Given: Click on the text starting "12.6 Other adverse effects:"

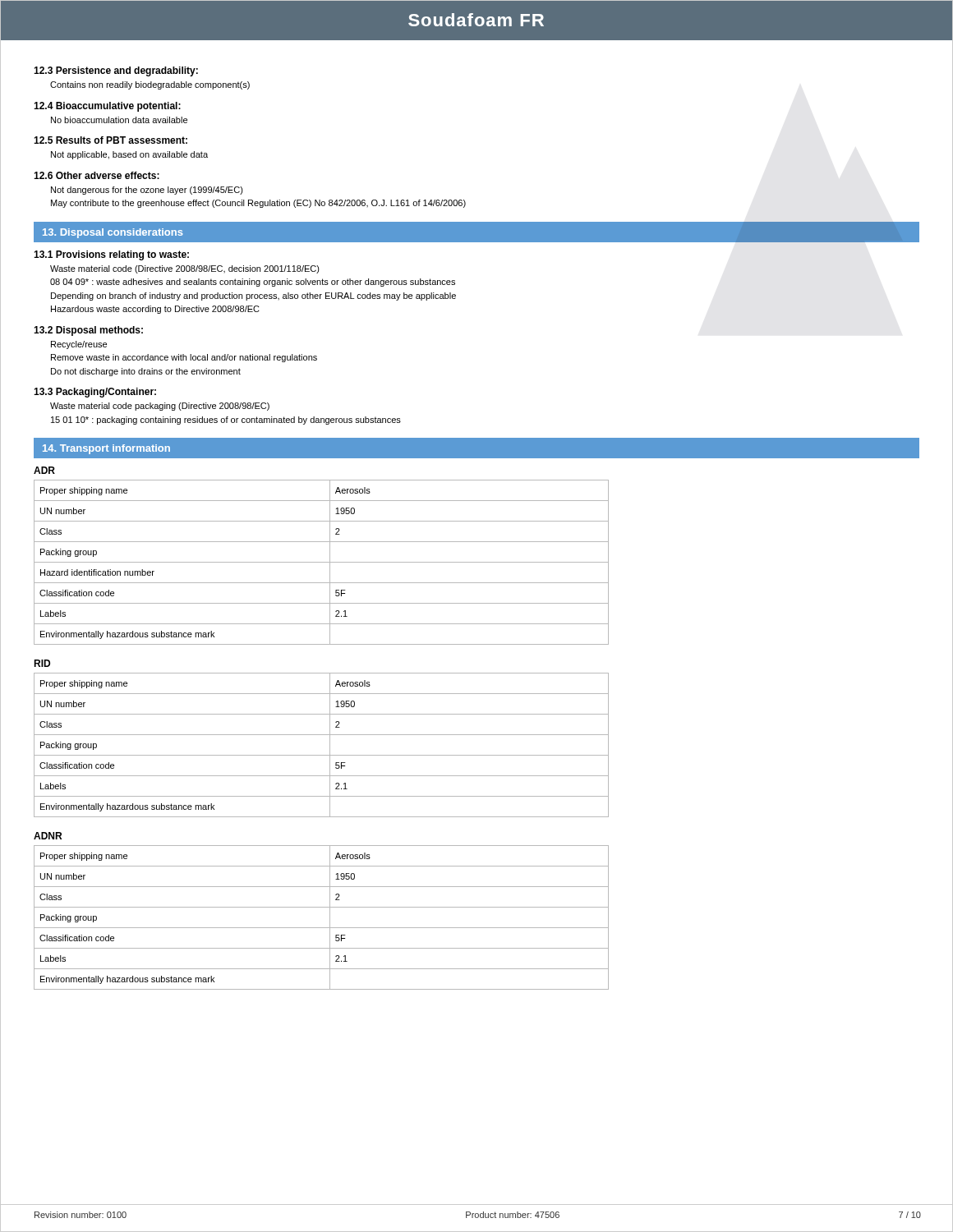Looking at the screenshot, I should click(97, 175).
